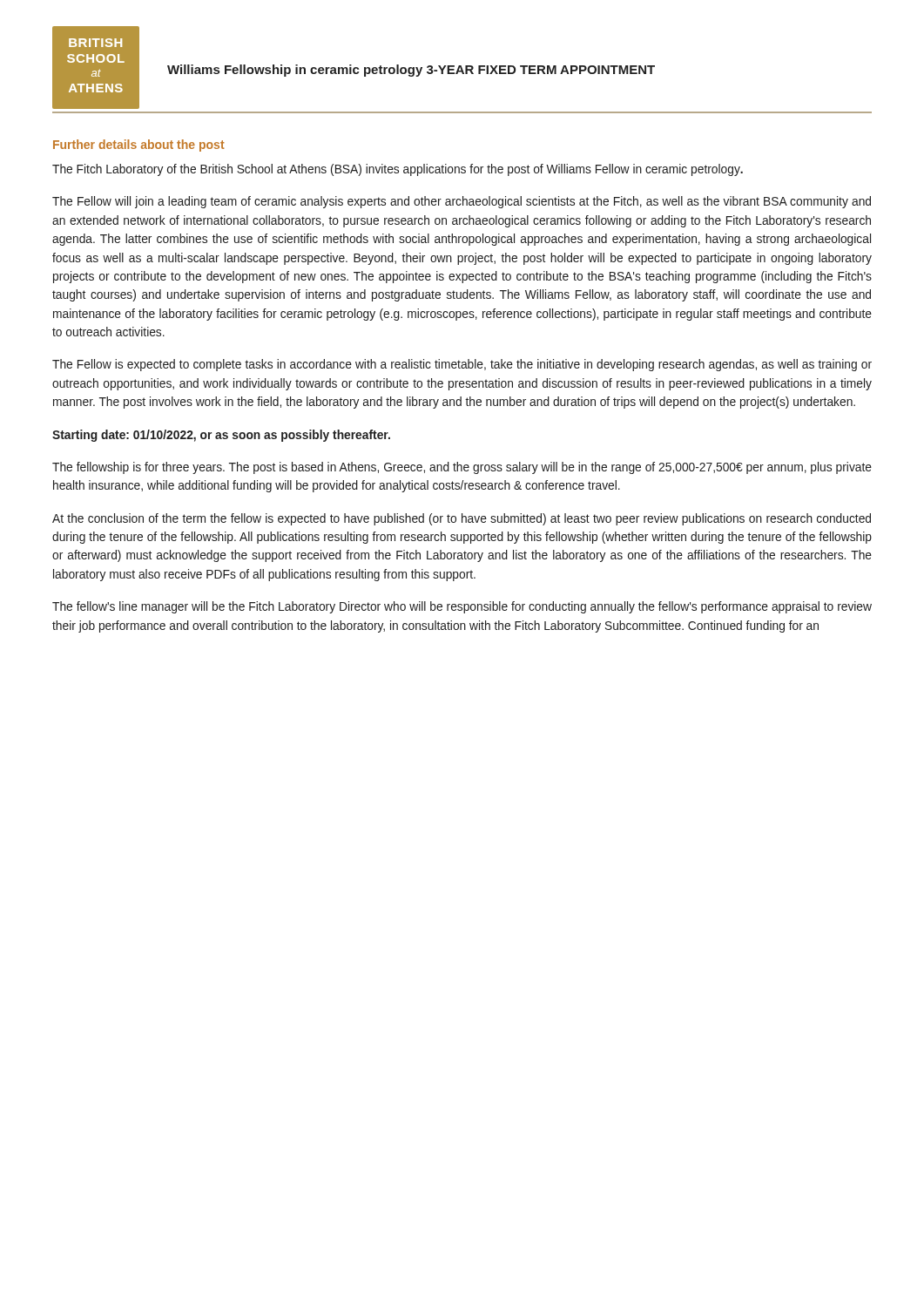Navigate to the element starting "The fellowship is for"
This screenshot has width=924, height=1307.
pyautogui.click(x=462, y=477)
